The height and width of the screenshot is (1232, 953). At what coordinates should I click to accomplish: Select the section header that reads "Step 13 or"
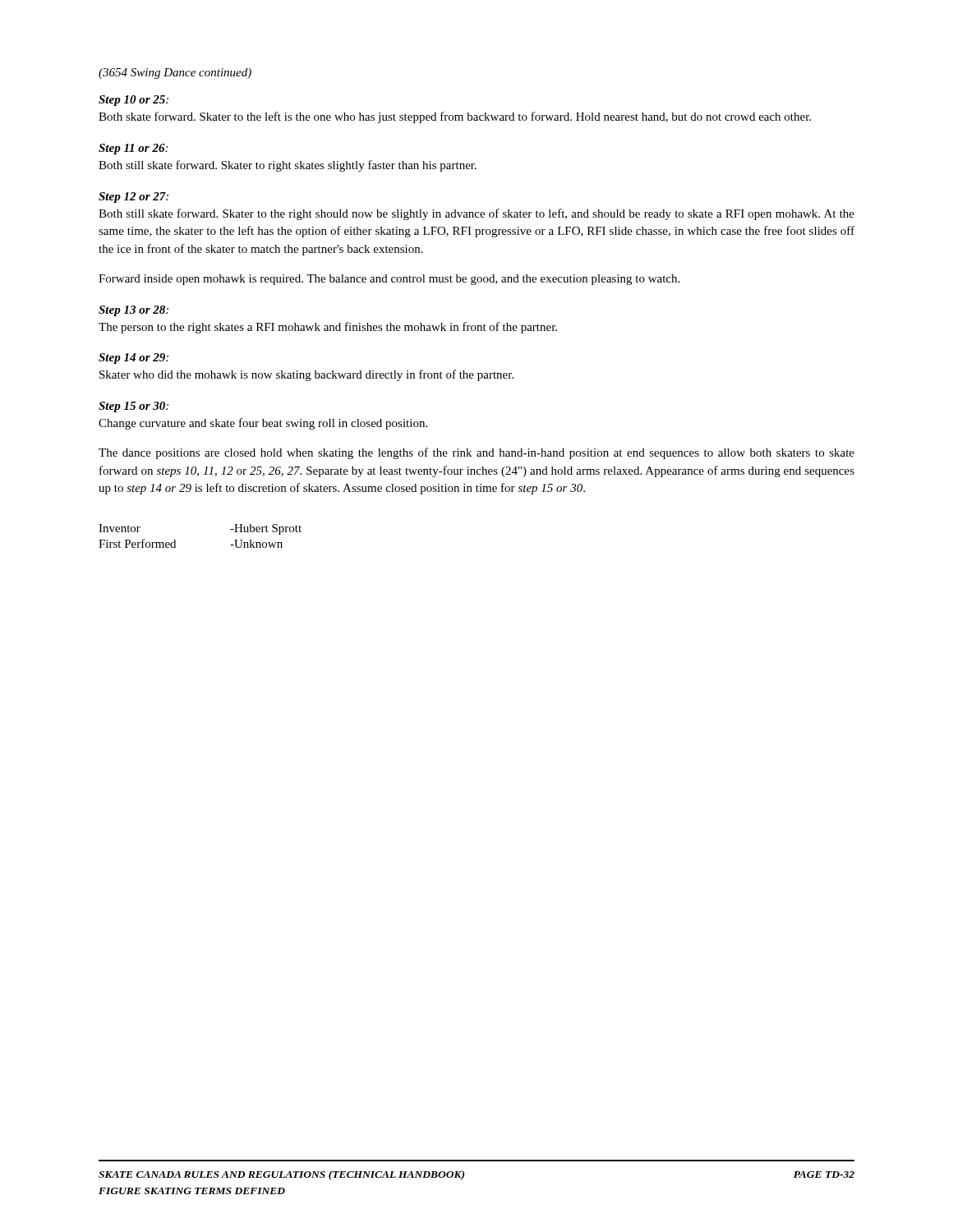click(x=134, y=309)
